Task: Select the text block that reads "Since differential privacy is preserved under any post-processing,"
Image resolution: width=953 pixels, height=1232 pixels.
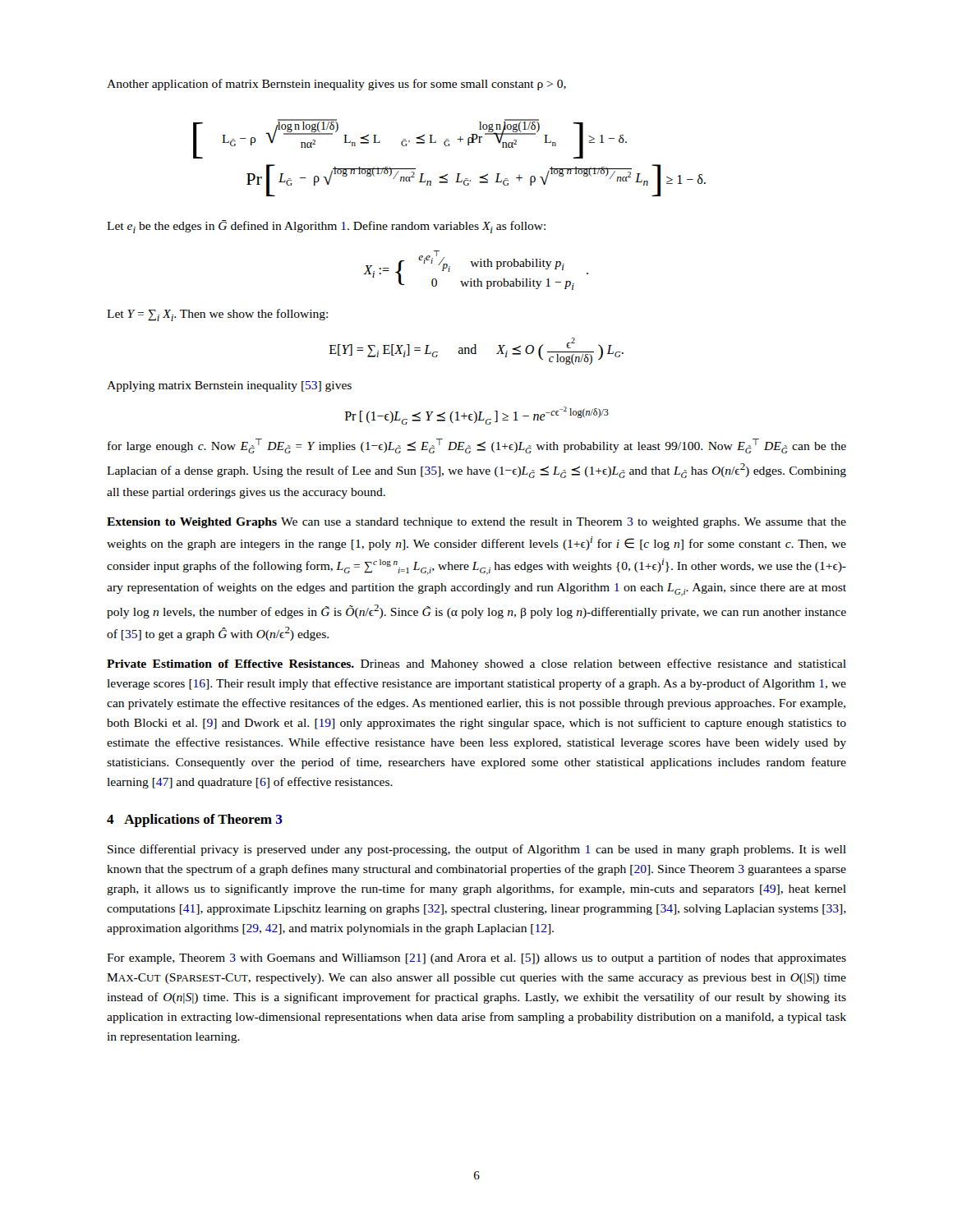Action: pos(476,889)
